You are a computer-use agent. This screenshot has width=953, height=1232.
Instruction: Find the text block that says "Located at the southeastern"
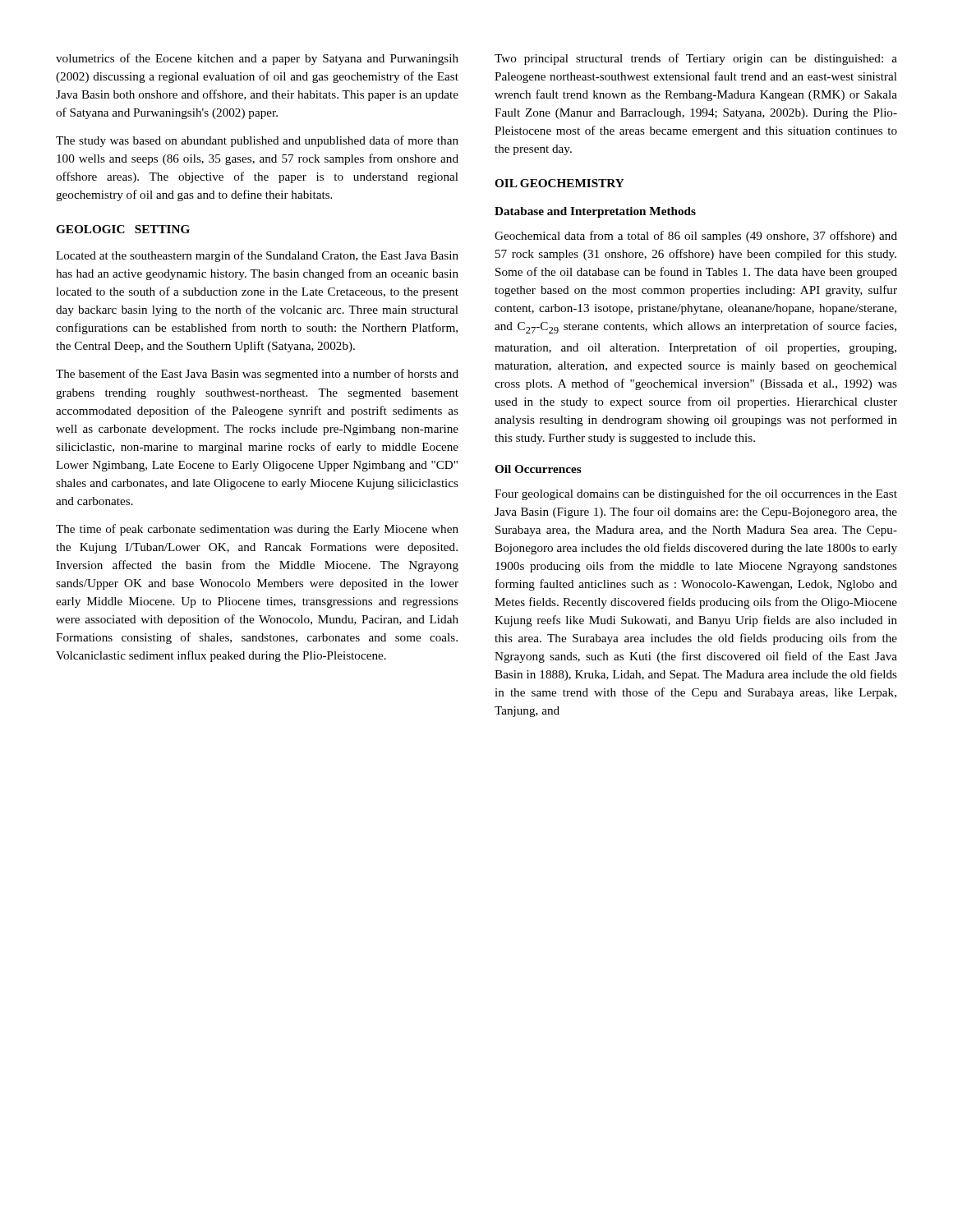[x=257, y=301]
